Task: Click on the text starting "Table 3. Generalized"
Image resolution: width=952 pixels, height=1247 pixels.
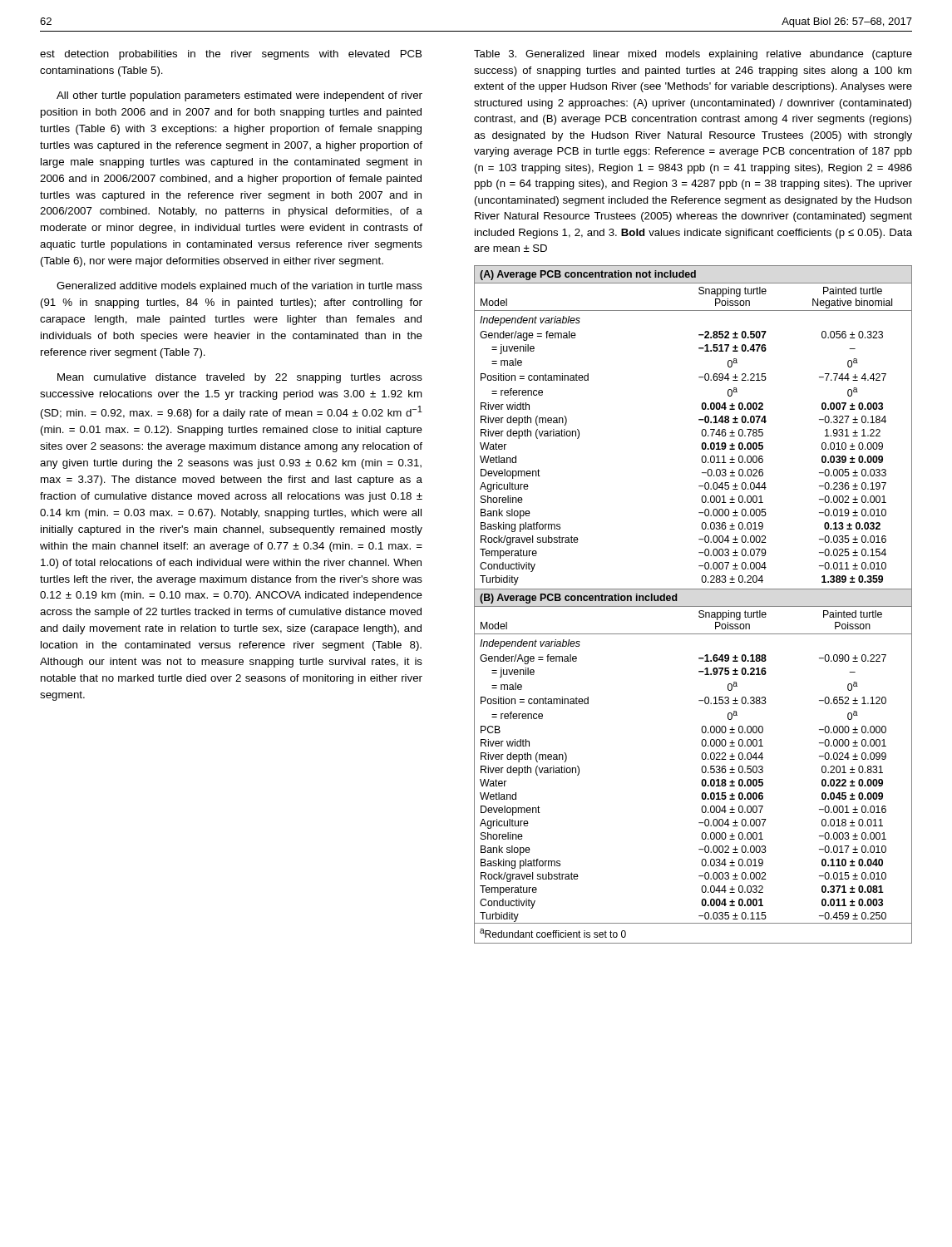Action: [693, 151]
